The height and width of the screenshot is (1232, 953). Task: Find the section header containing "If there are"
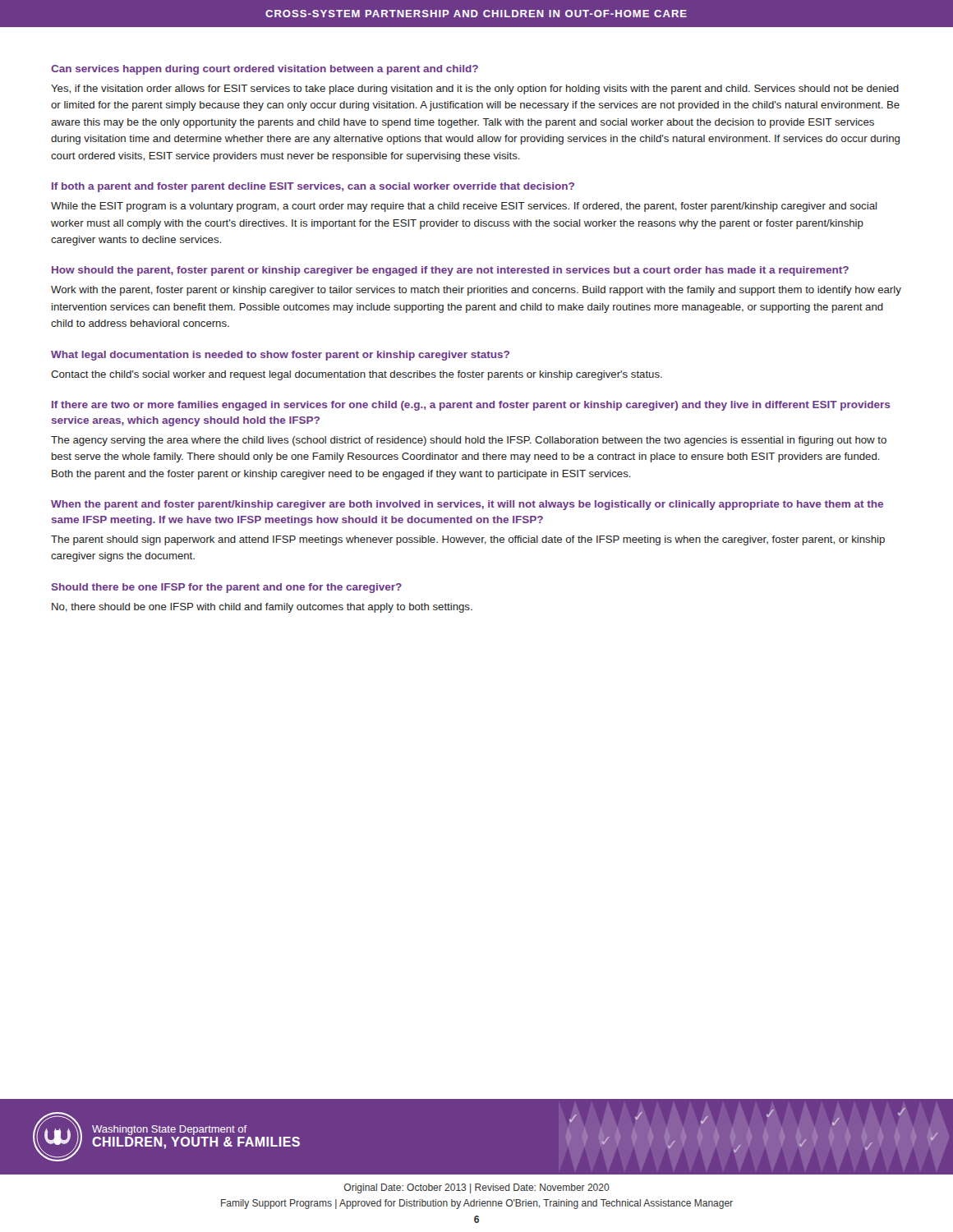[x=471, y=412]
